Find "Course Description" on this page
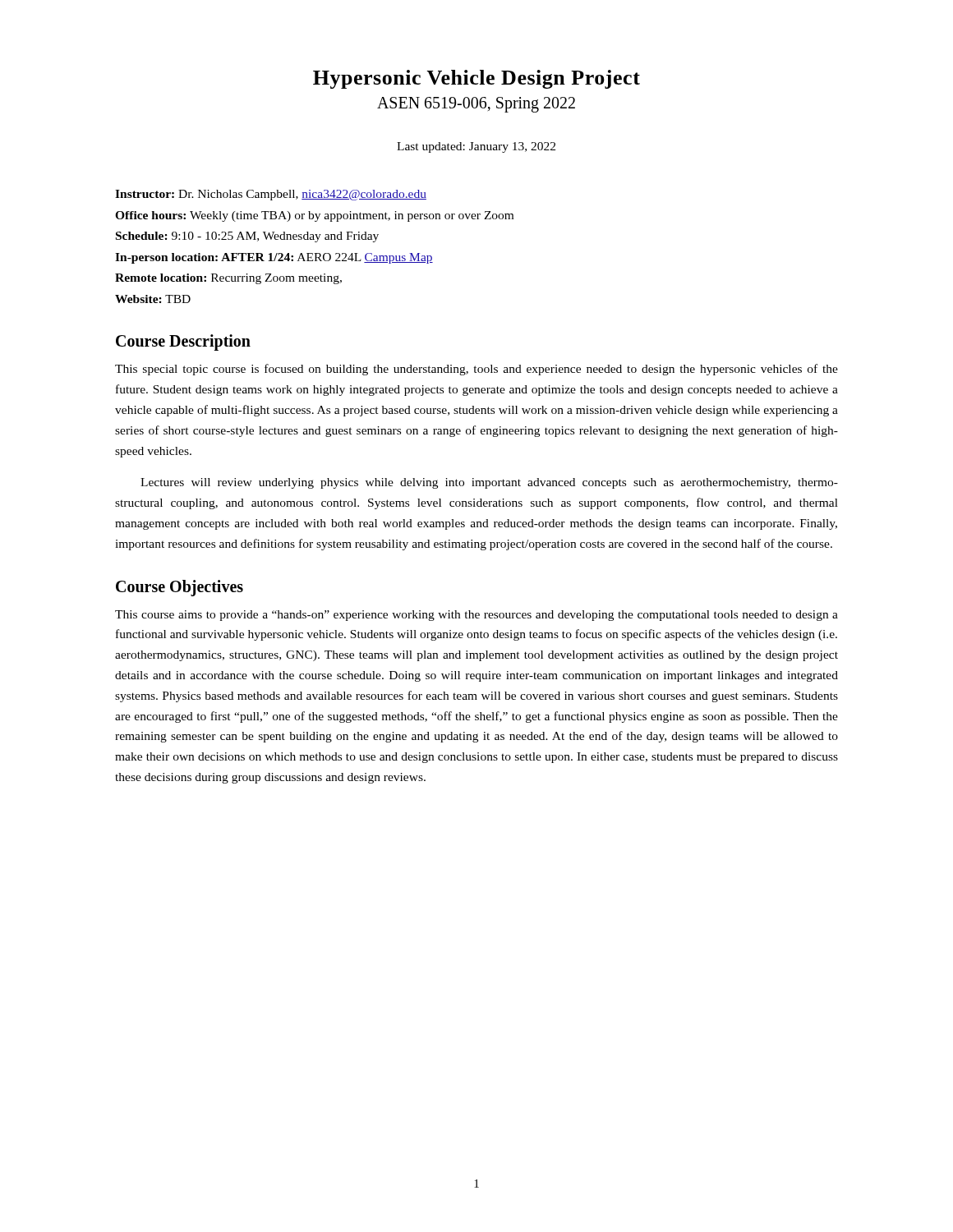The image size is (953, 1232). pyautogui.click(x=183, y=341)
